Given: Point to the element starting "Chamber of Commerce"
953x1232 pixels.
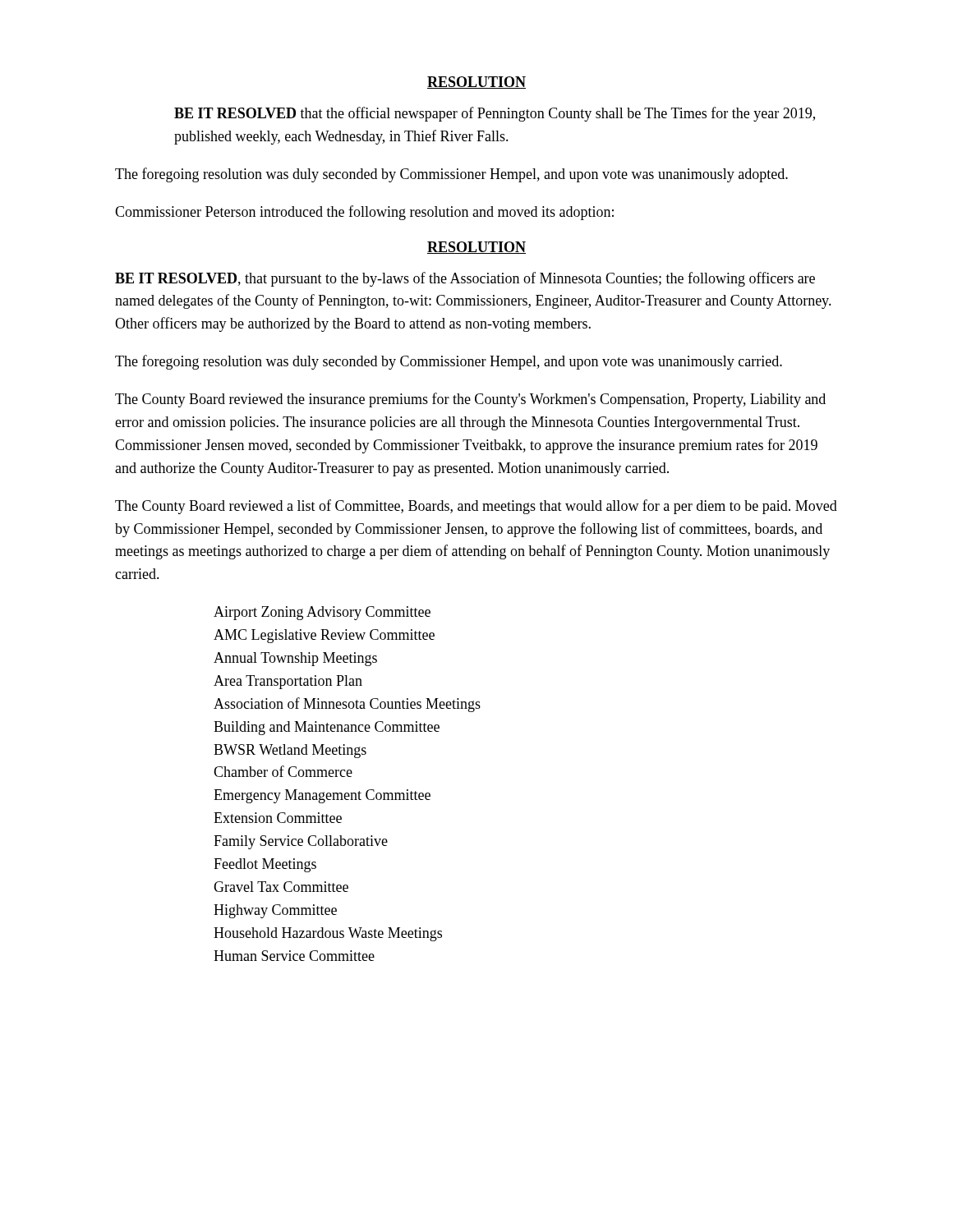Looking at the screenshot, I should pos(283,772).
